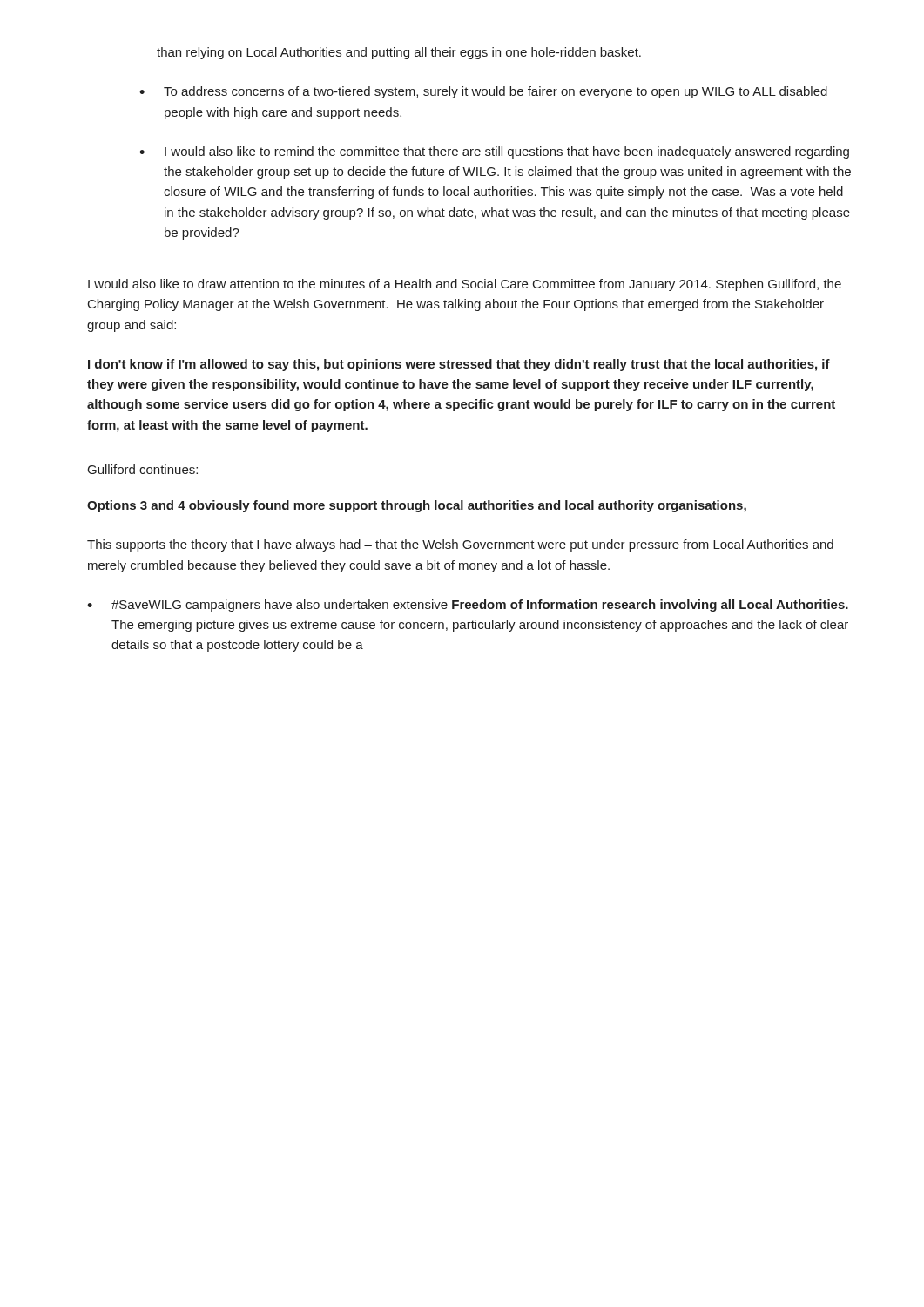Find the element starting "I don't know if"
Viewport: 924px width, 1307px height.
(461, 394)
